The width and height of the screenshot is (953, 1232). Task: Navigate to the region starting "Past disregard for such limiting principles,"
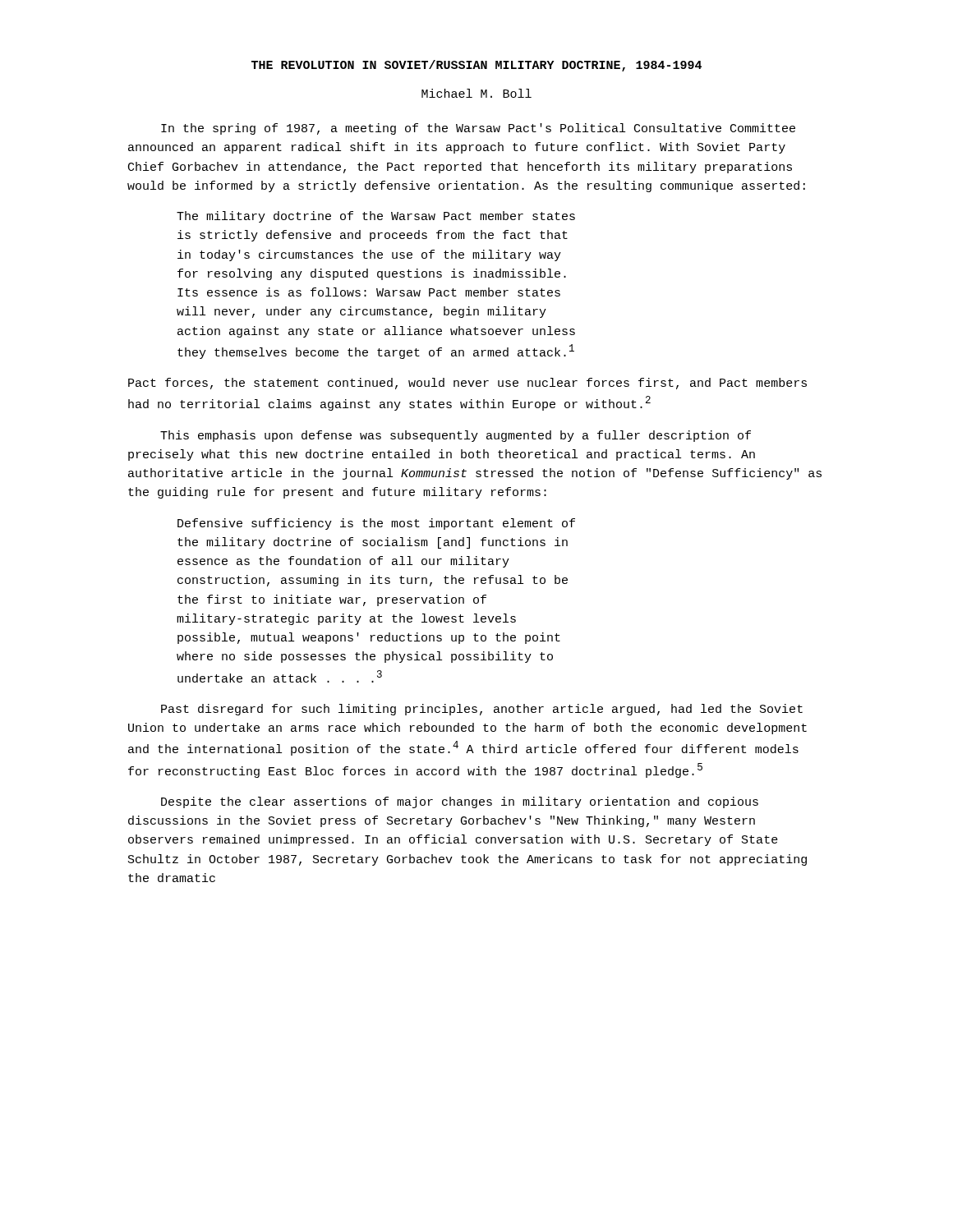(x=467, y=741)
